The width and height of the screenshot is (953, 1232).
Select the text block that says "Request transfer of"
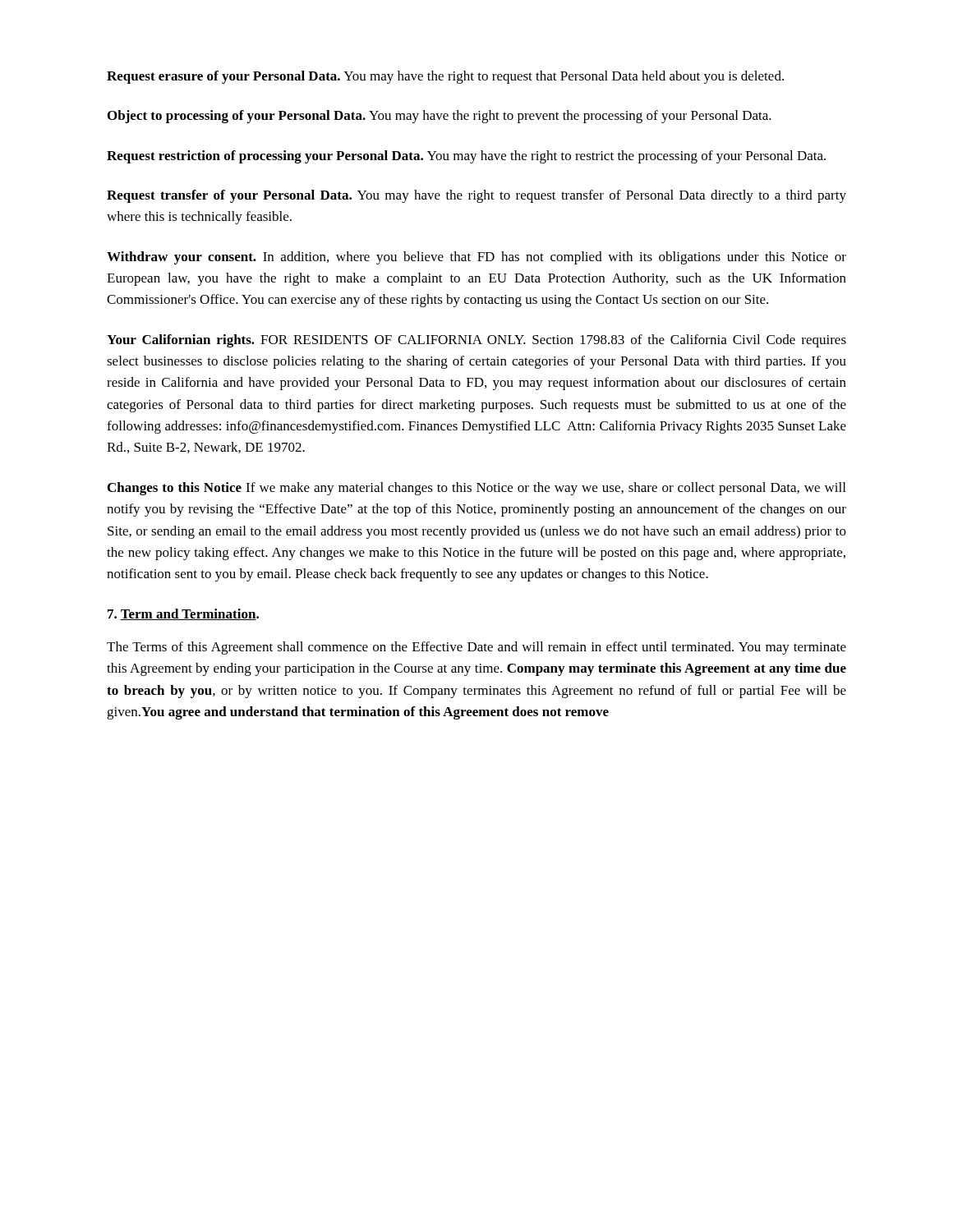tap(476, 206)
